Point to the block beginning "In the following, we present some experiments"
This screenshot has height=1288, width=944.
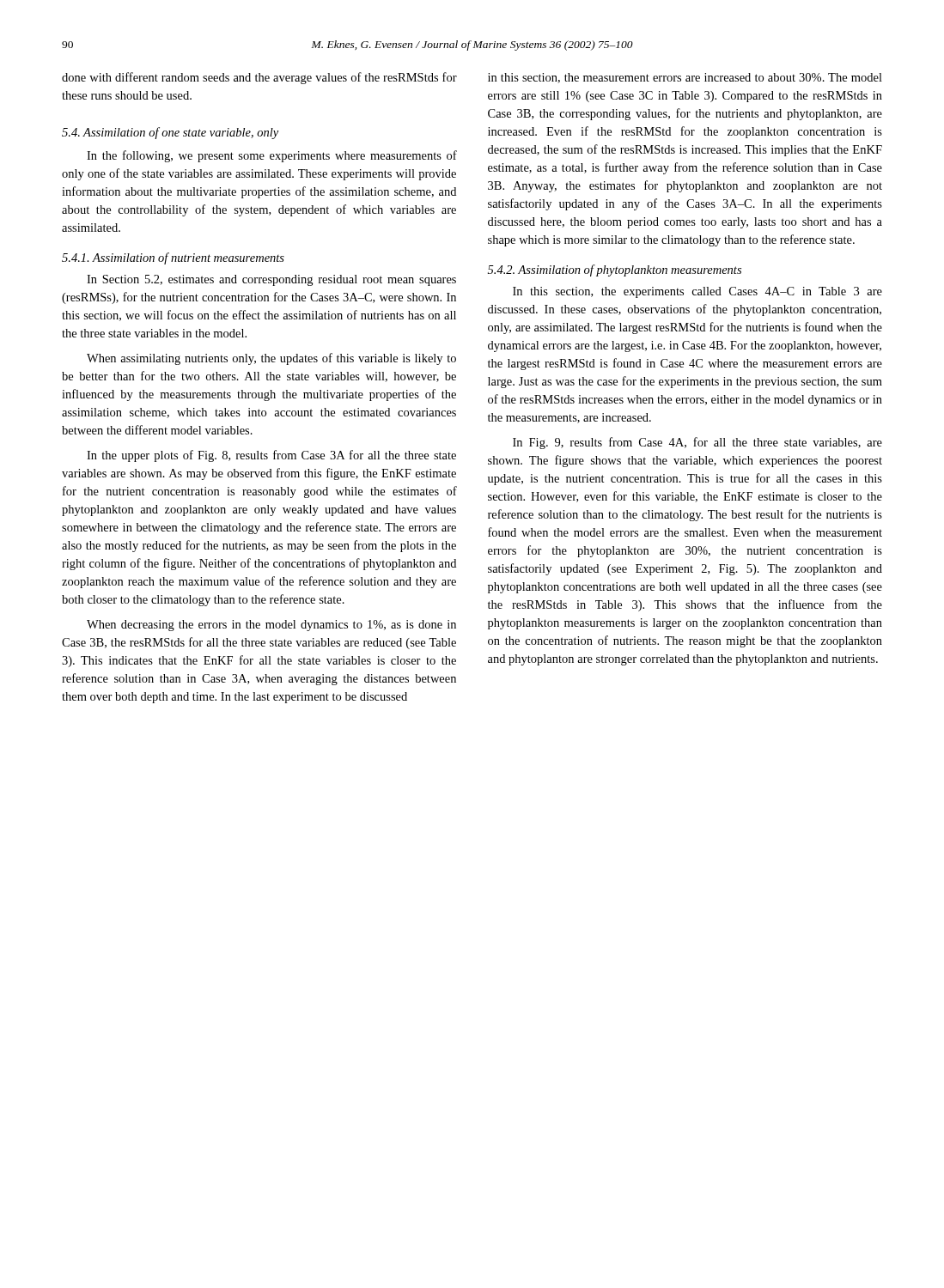(x=259, y=192)
